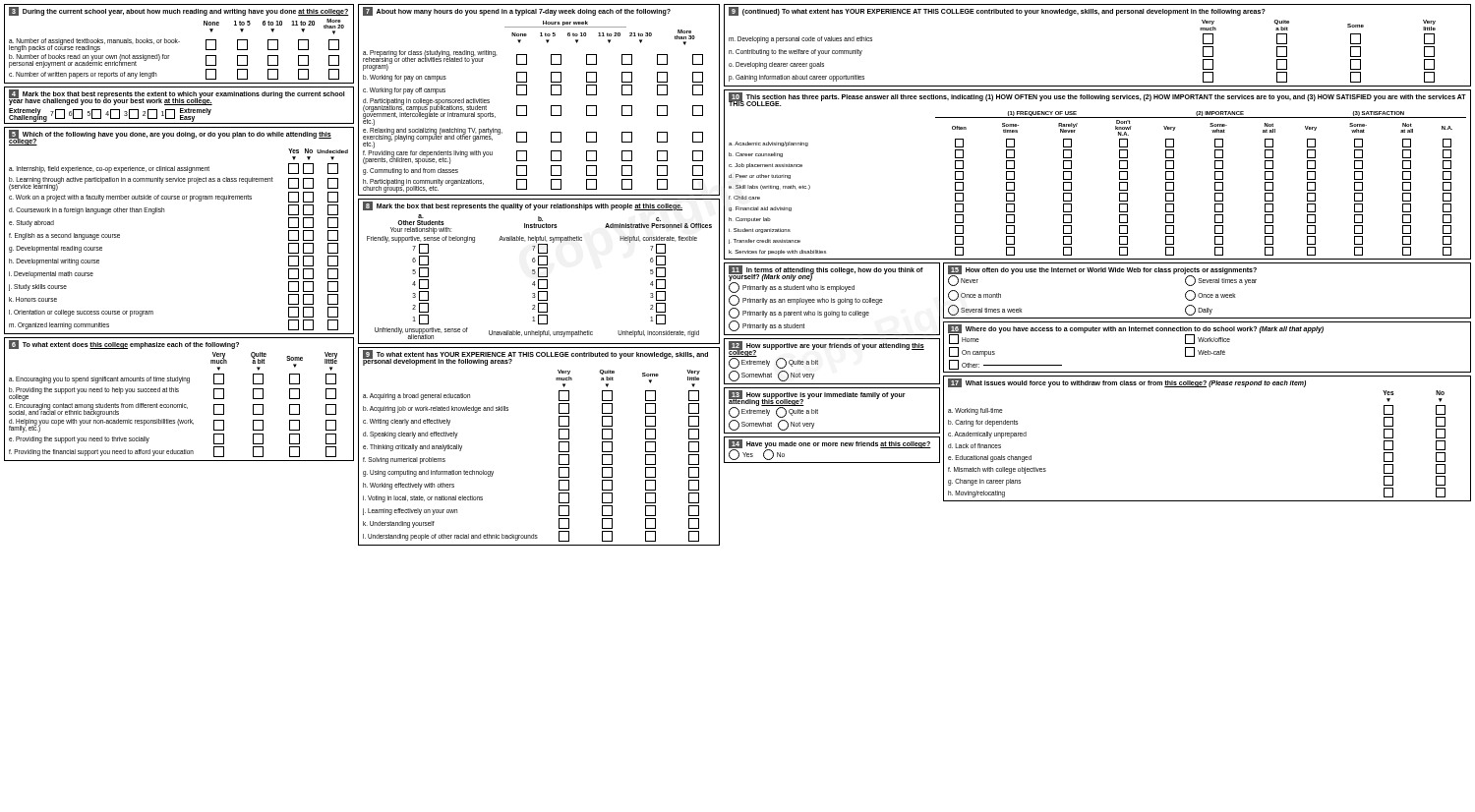Navigate to the block starting "5 Which of the following have"
Image resolution: width=1475 pixels, height=812 pixels.
pos(170,138)
